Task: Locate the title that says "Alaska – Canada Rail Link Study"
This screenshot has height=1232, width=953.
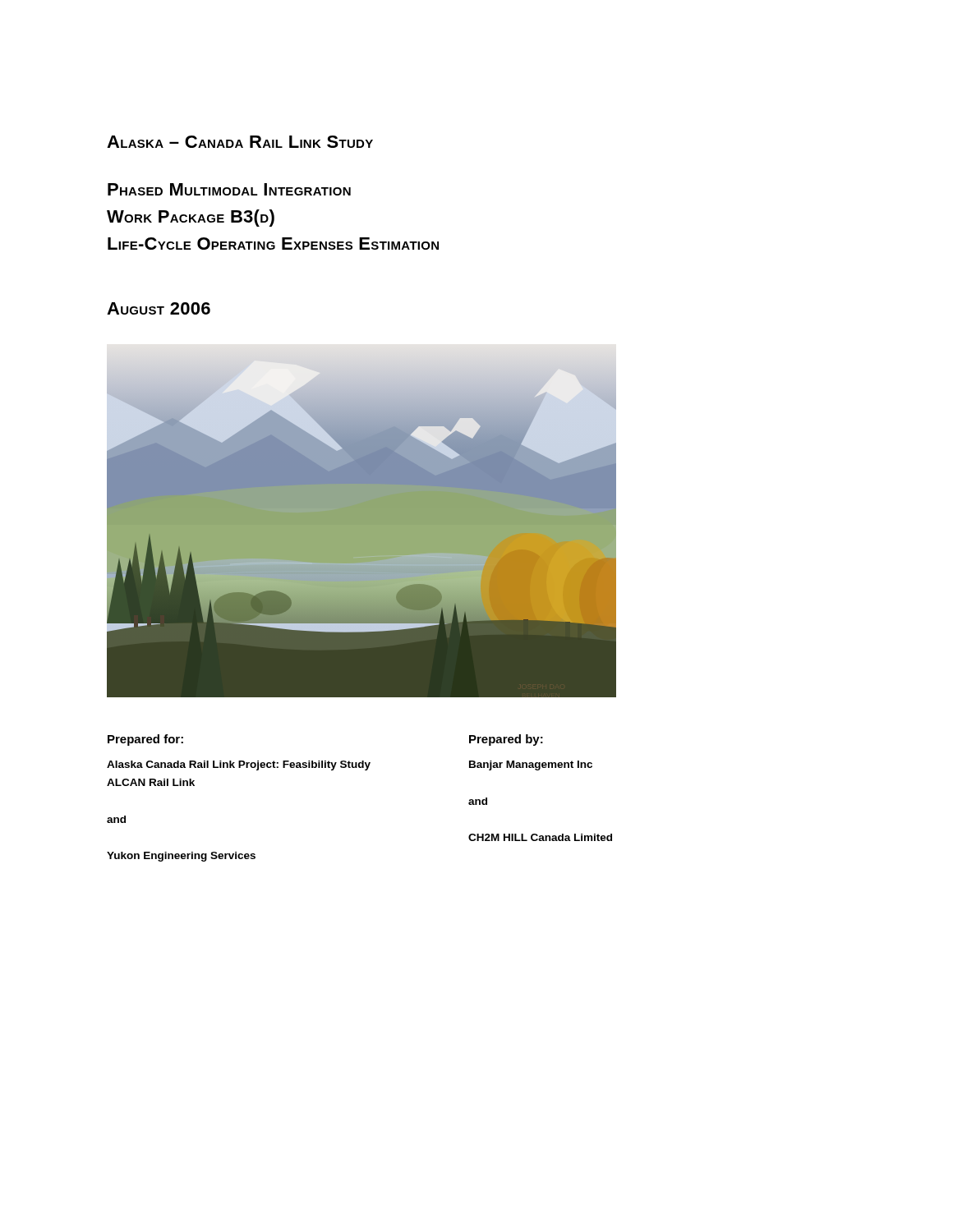Action: [x=240, y=142]
